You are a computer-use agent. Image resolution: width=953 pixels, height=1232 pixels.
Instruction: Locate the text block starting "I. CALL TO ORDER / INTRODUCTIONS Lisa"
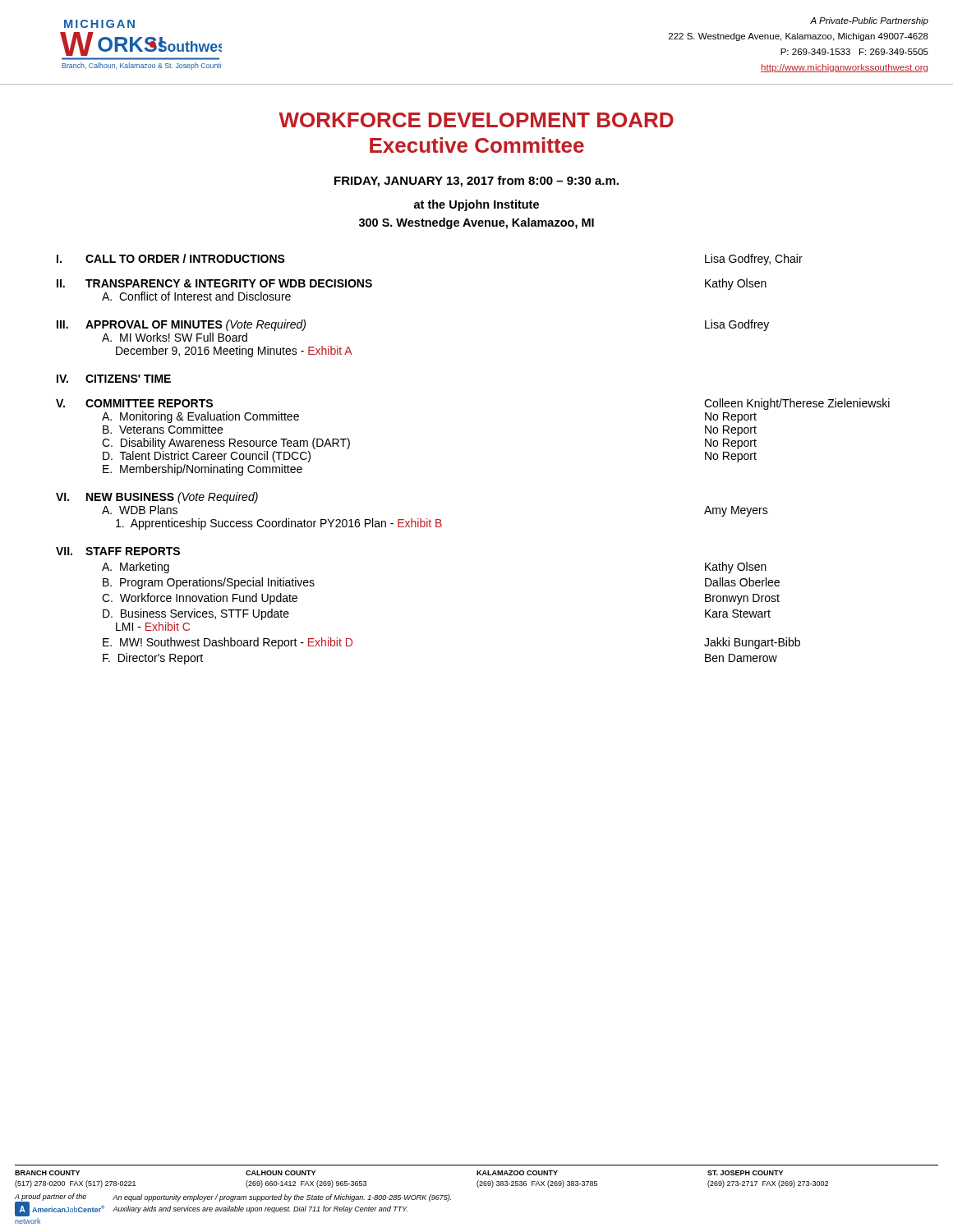(x=184, y=259)
